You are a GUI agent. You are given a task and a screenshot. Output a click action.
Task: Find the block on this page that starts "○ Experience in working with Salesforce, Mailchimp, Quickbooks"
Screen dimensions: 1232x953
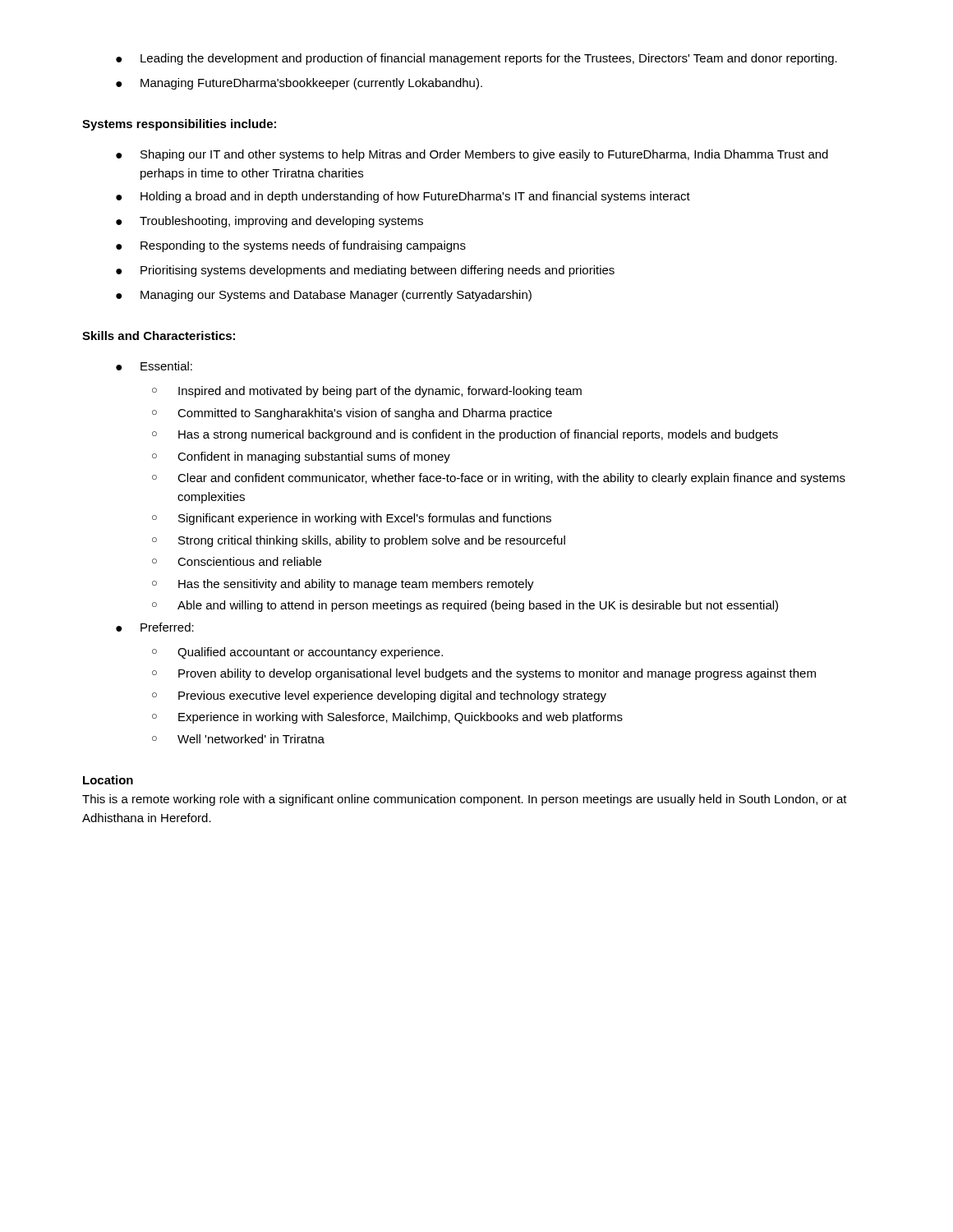pos(511,717)
